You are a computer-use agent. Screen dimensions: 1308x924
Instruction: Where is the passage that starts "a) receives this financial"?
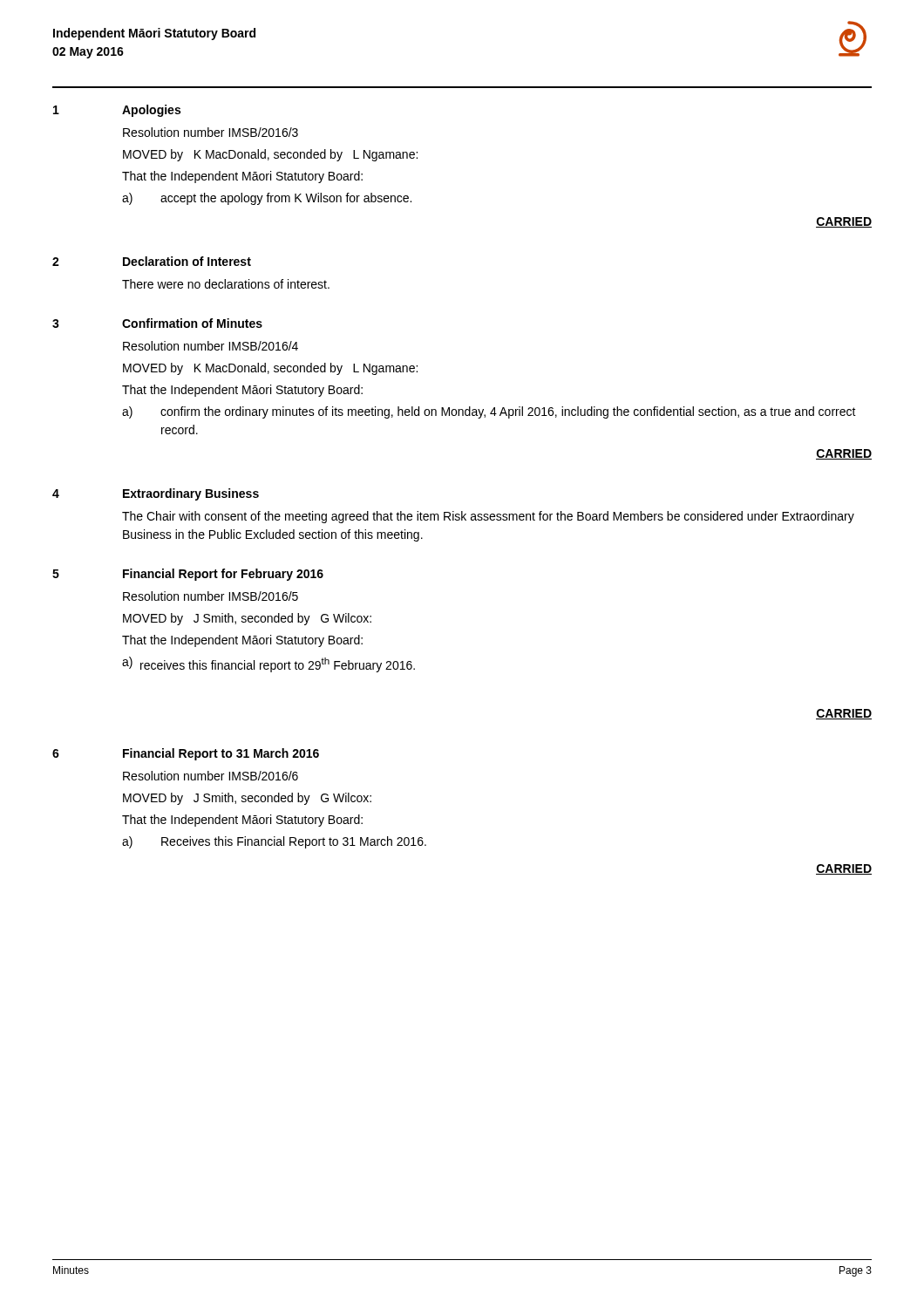point(268,664)
